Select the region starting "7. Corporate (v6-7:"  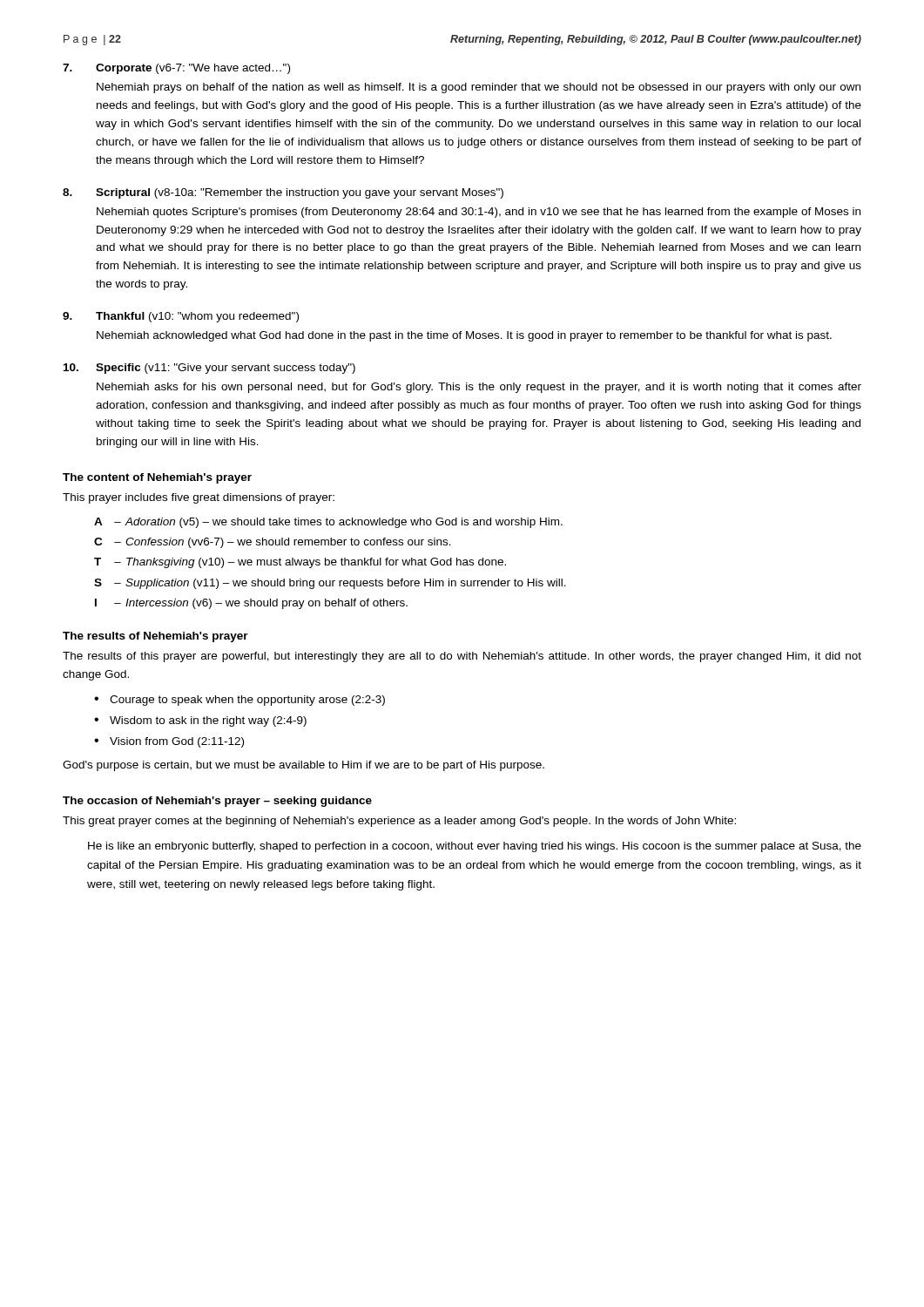tap(462, 115)
